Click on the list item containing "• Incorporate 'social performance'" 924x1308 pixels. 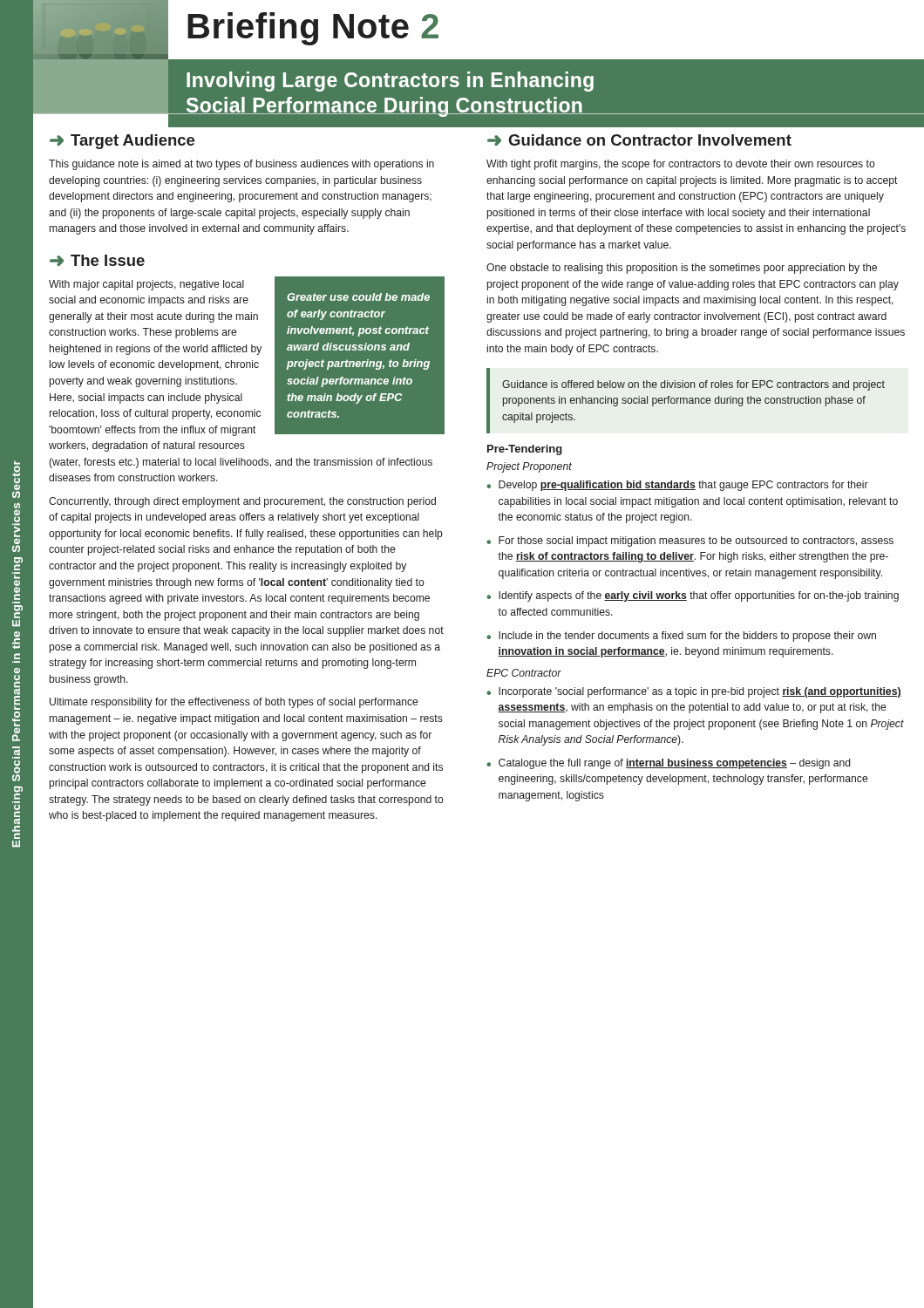tap(697, 716)
